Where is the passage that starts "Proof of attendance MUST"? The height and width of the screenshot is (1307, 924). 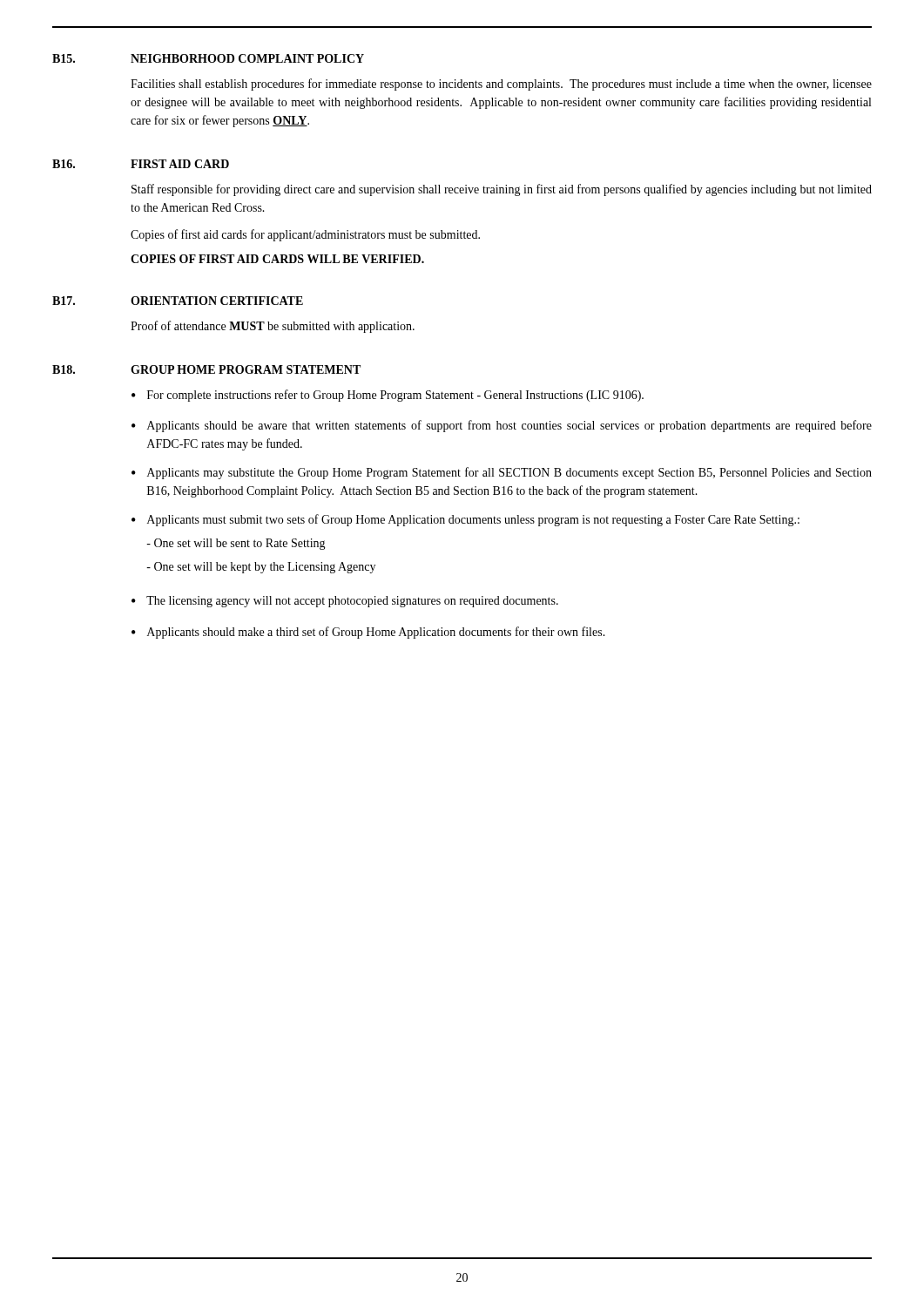tap(273, 326)
